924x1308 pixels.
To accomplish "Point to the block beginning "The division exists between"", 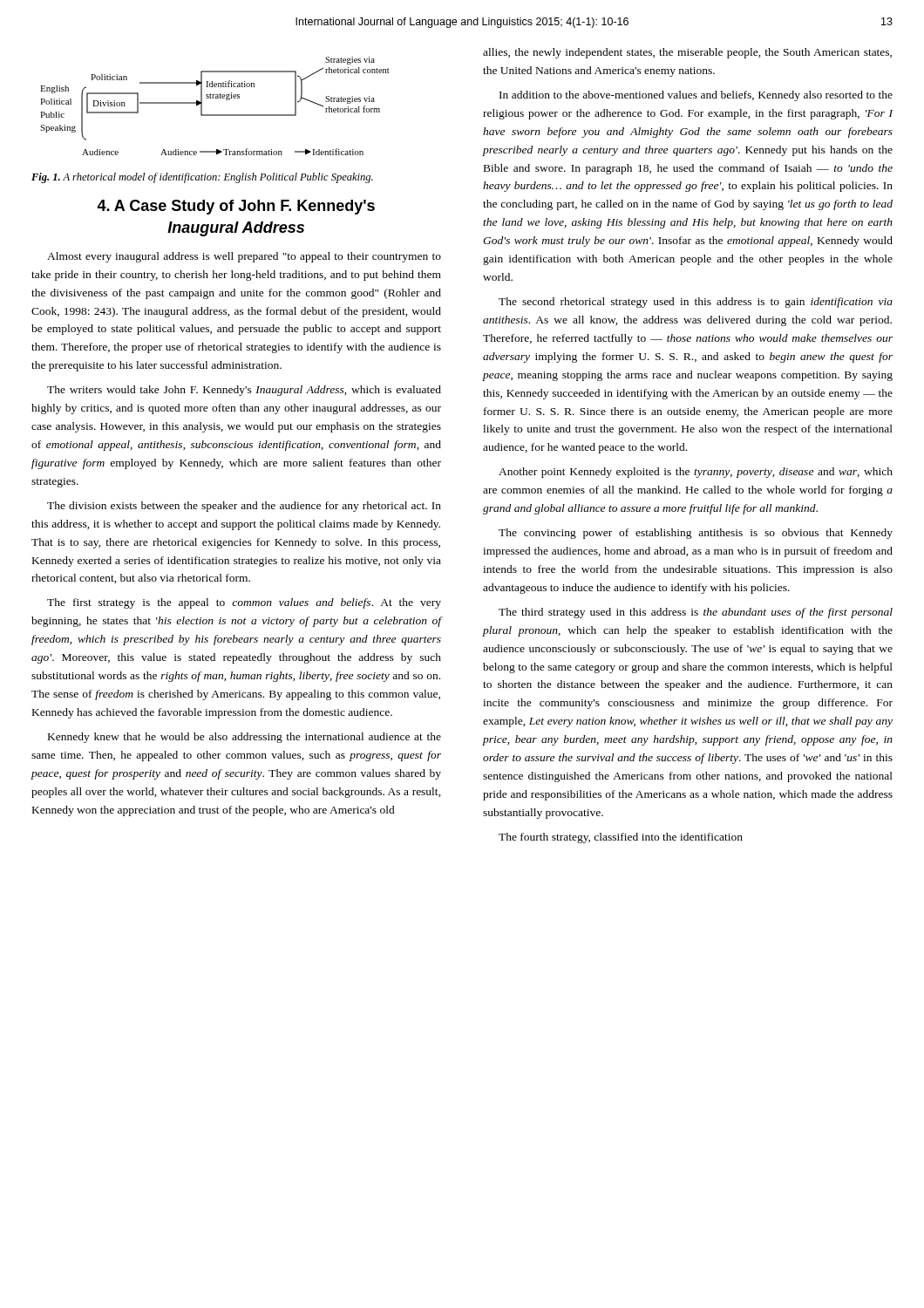I will 236,542.
